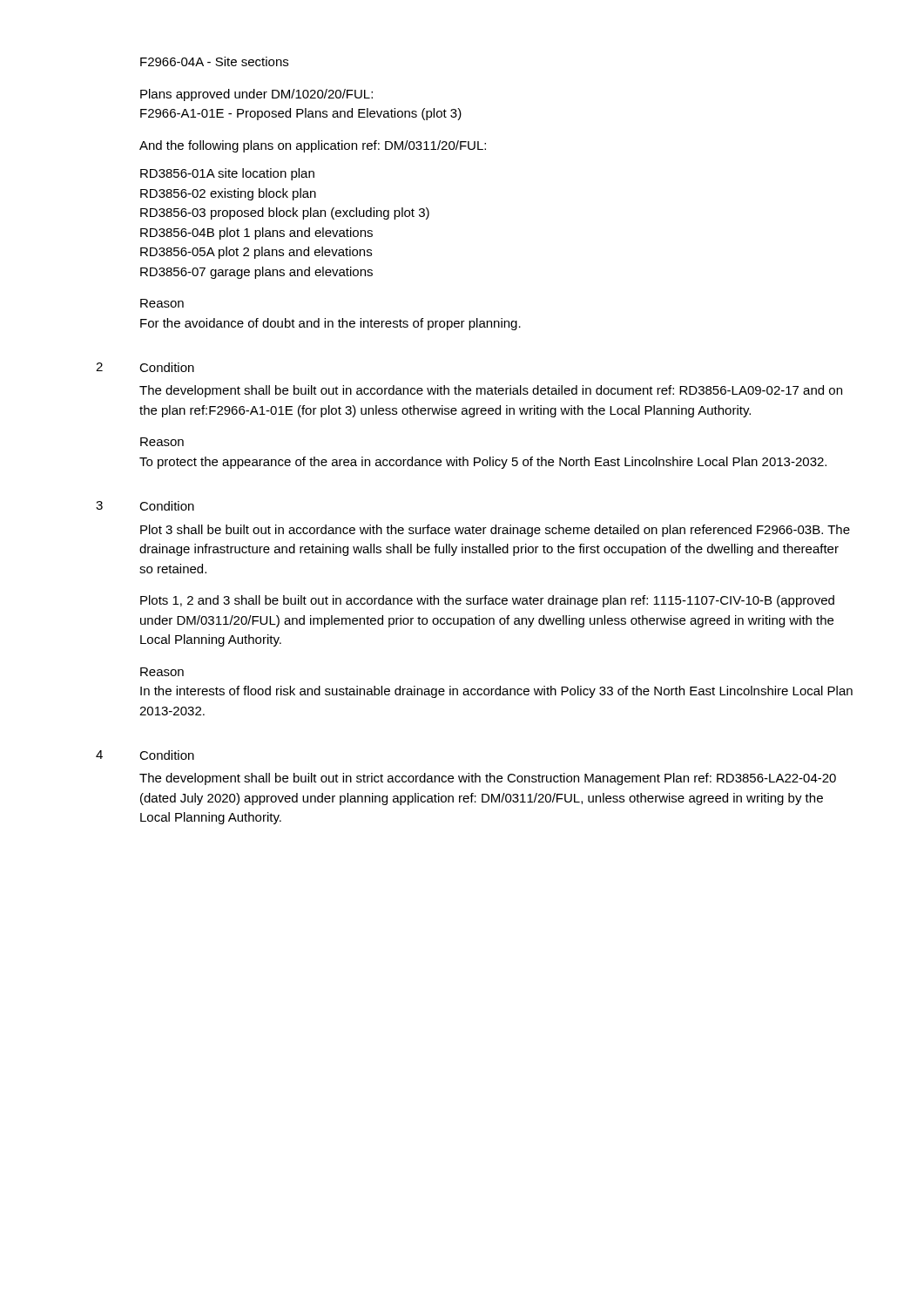The image size is (924, 1307).
Task: Select the passage starting "Reason To protect the appearance of"
Action: click(x=497, y=452)
